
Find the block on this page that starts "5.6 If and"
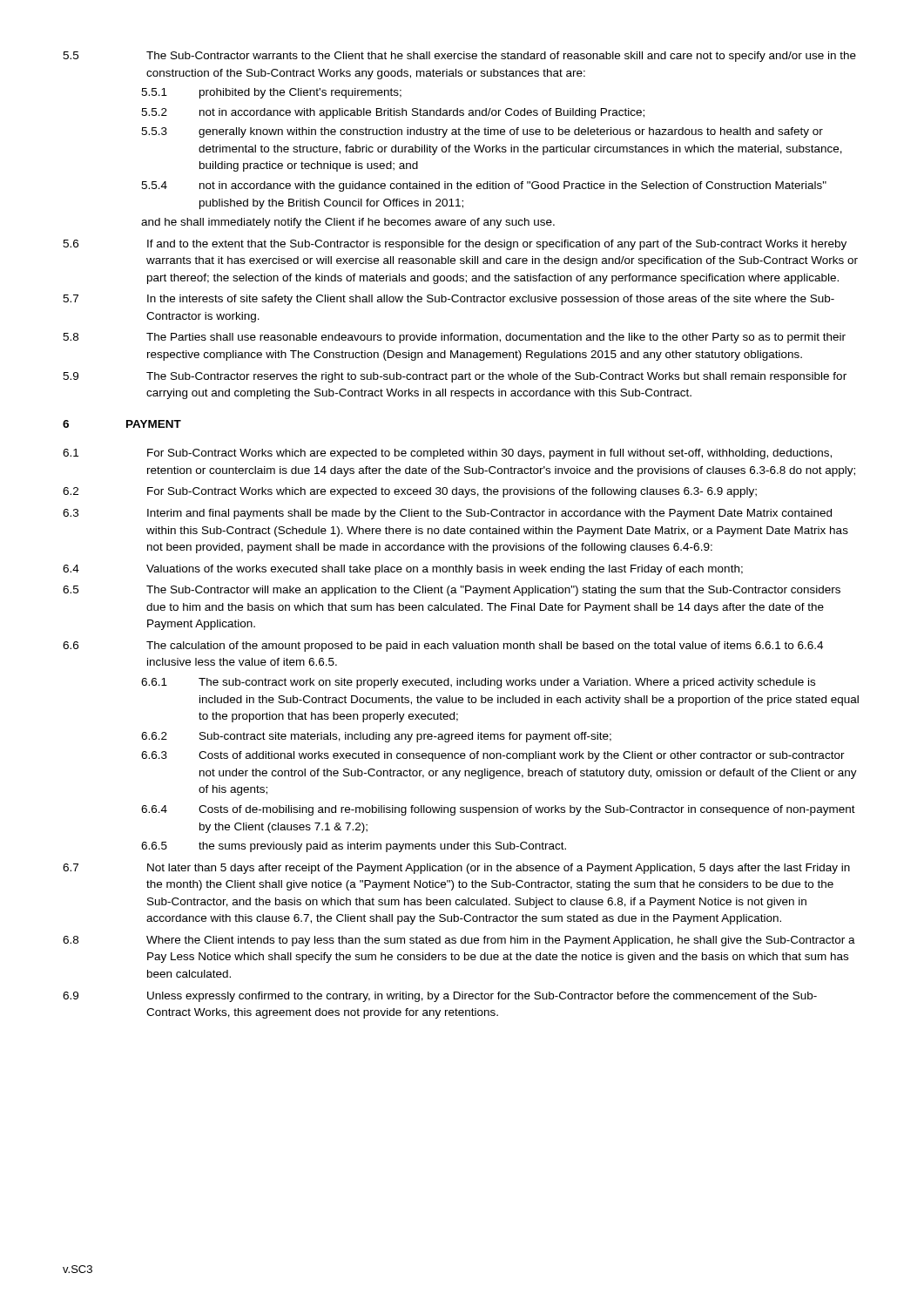[x=462, y=261]
